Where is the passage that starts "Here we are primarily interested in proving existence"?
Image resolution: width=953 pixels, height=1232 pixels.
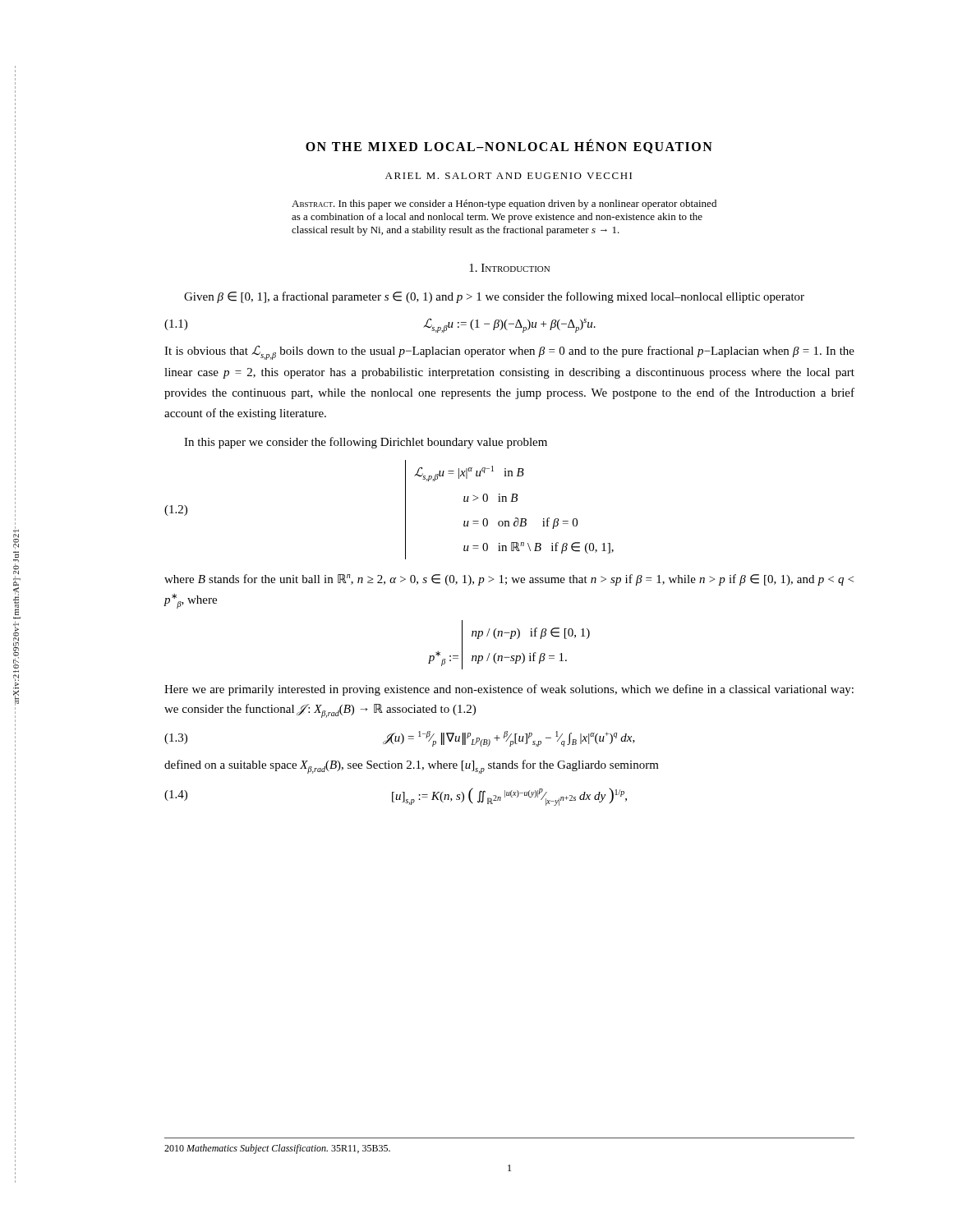pos(509,700)
